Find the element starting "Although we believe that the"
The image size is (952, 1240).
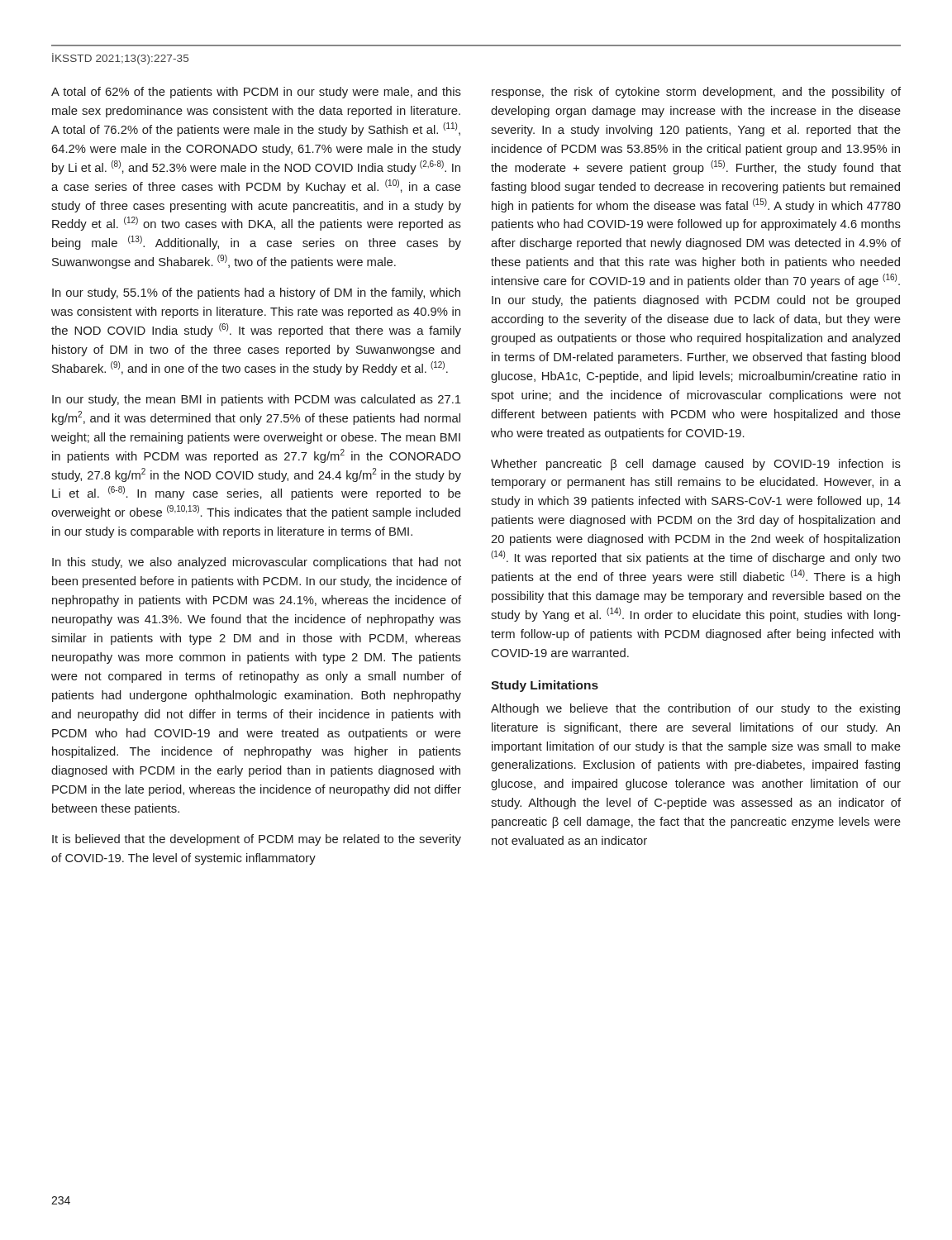click(696, 775)
